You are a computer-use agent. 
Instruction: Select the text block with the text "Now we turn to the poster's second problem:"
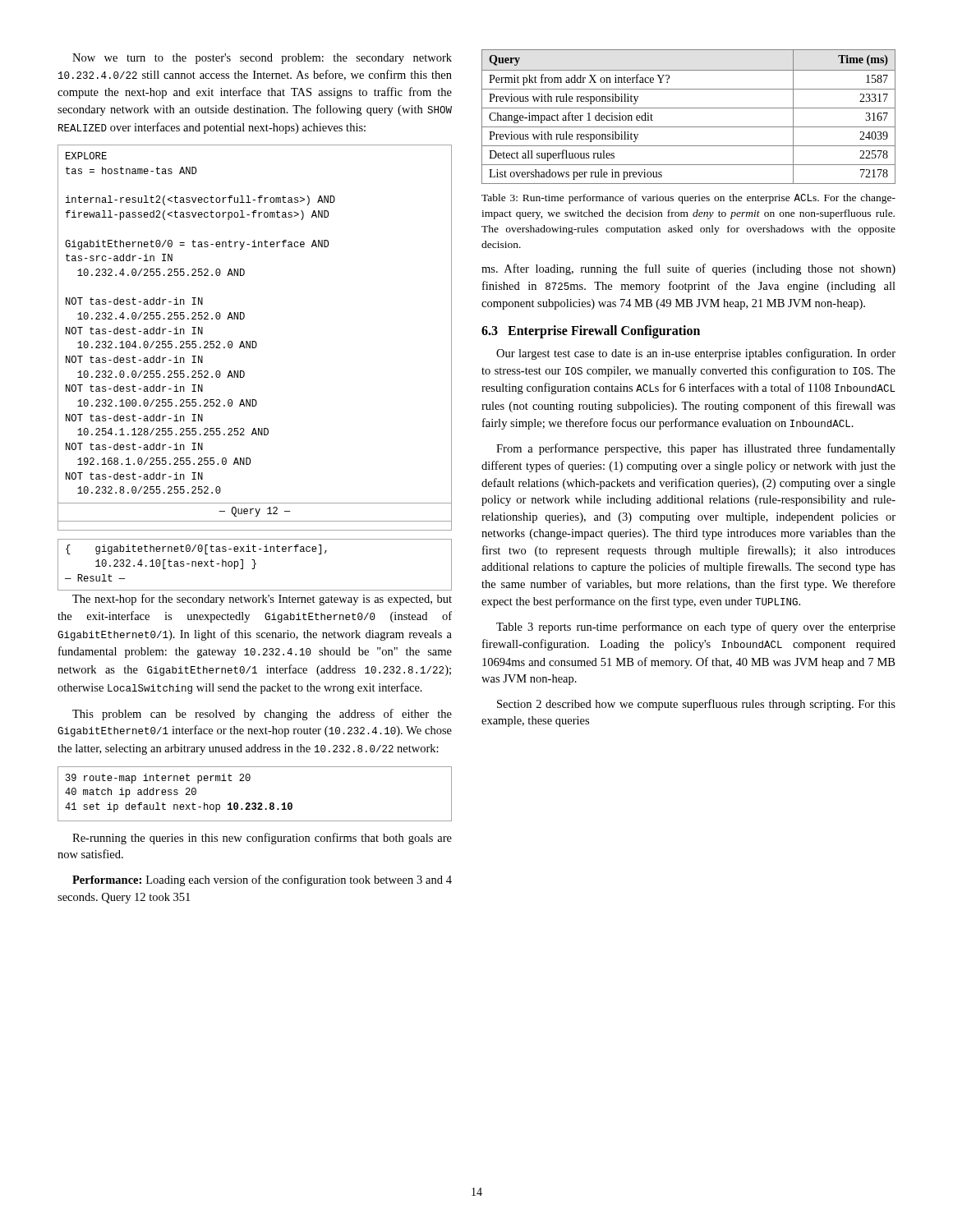pos(255,93)
